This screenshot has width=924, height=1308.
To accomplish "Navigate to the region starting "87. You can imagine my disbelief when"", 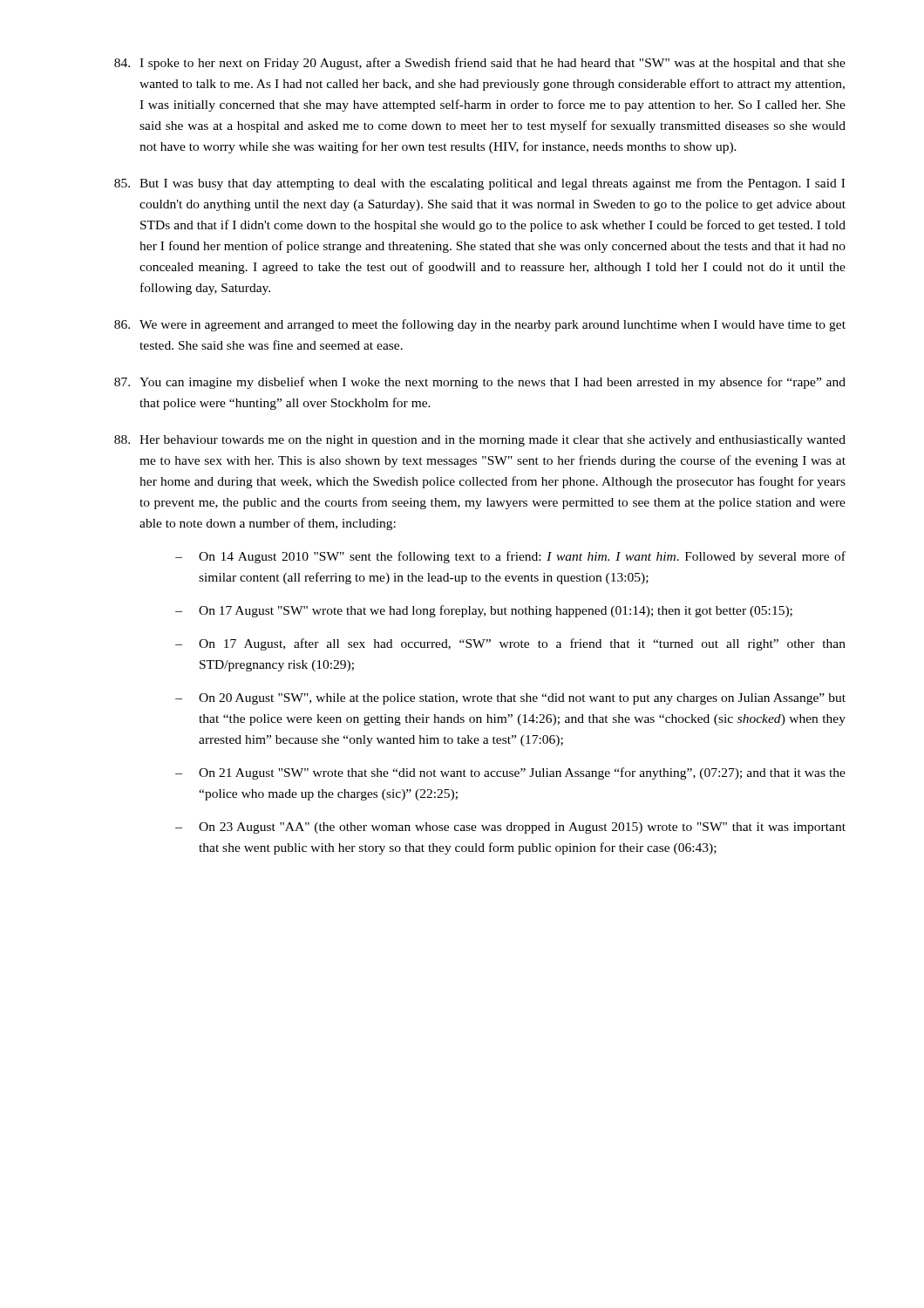I will click(462, 393).
